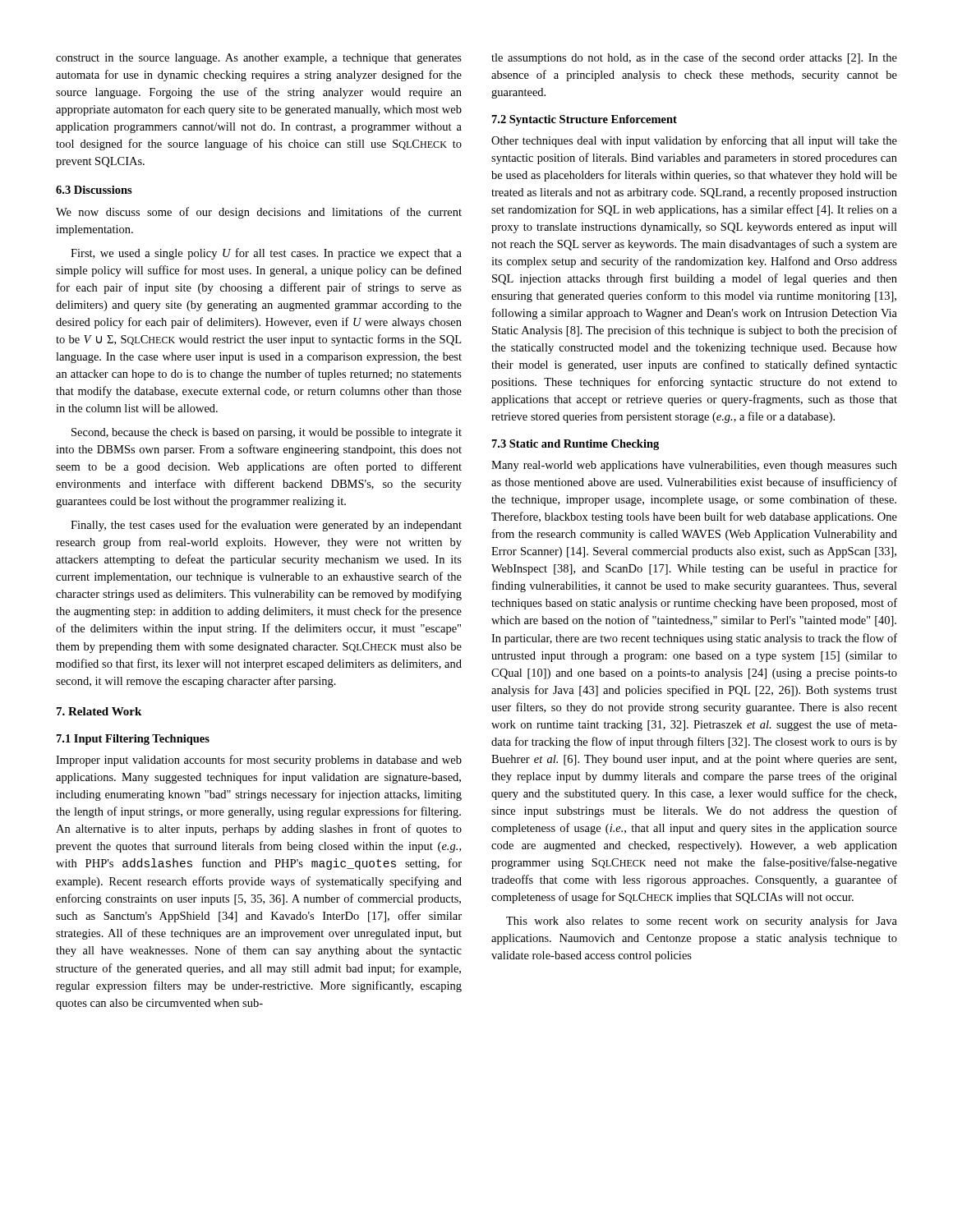The width and height of the screenshot is (953, 1232).
Task: Point to the text starting "Improper input validation accounts for most security"
Action: click(x=259, y=882)
